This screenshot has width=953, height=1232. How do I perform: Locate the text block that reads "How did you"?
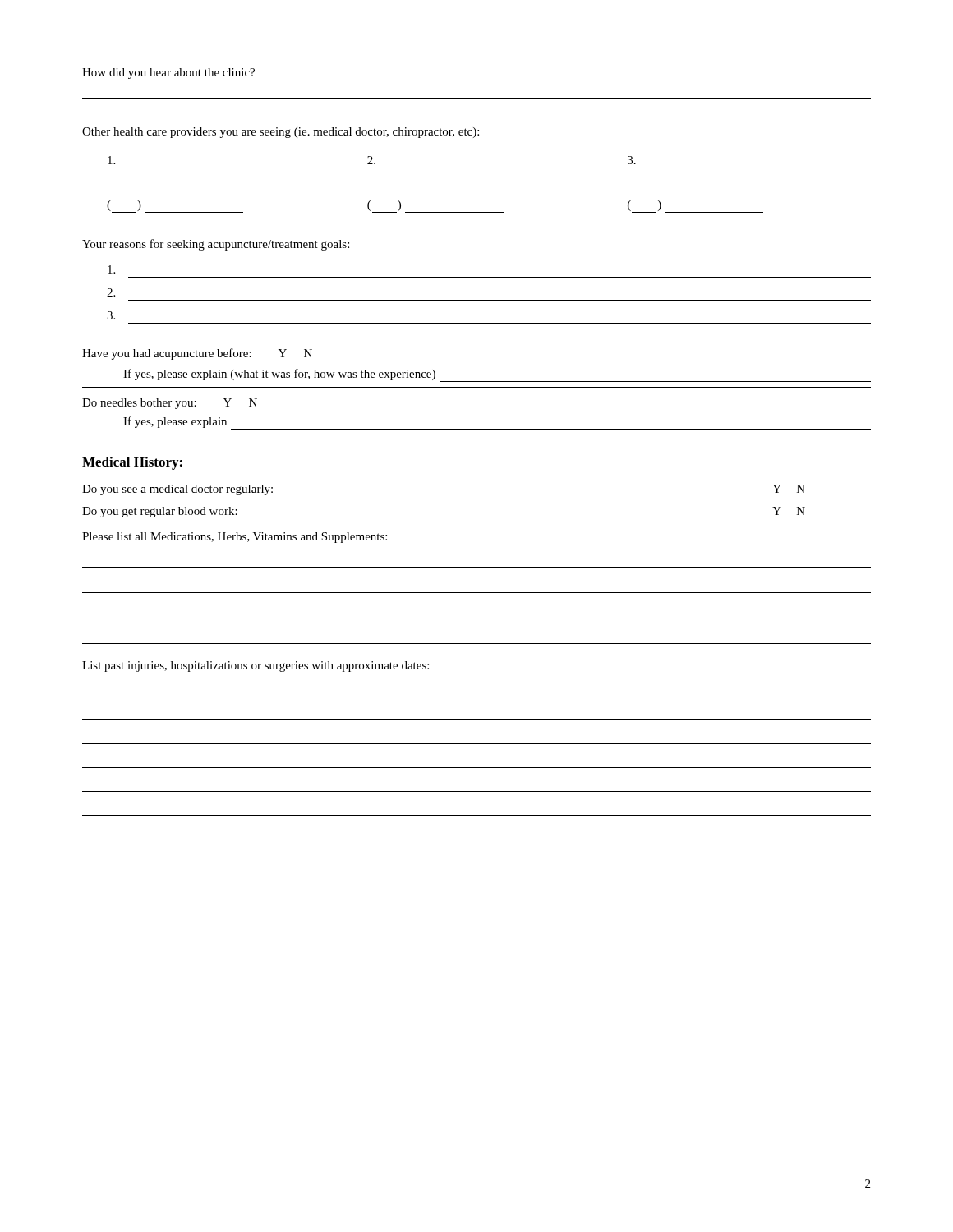[x=476, y=73]
